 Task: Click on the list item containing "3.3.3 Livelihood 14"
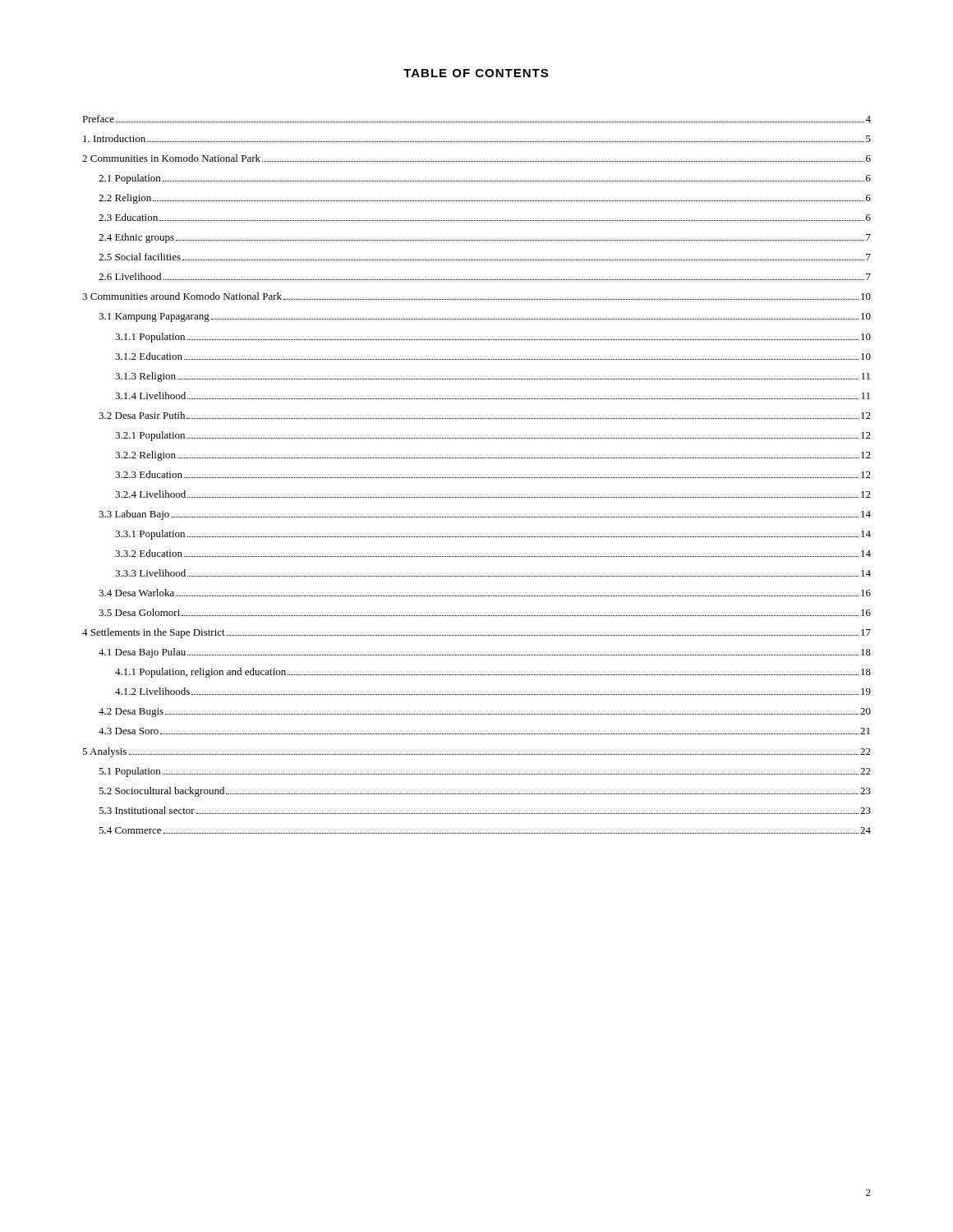pyautogui.click(x=493, y=573)
